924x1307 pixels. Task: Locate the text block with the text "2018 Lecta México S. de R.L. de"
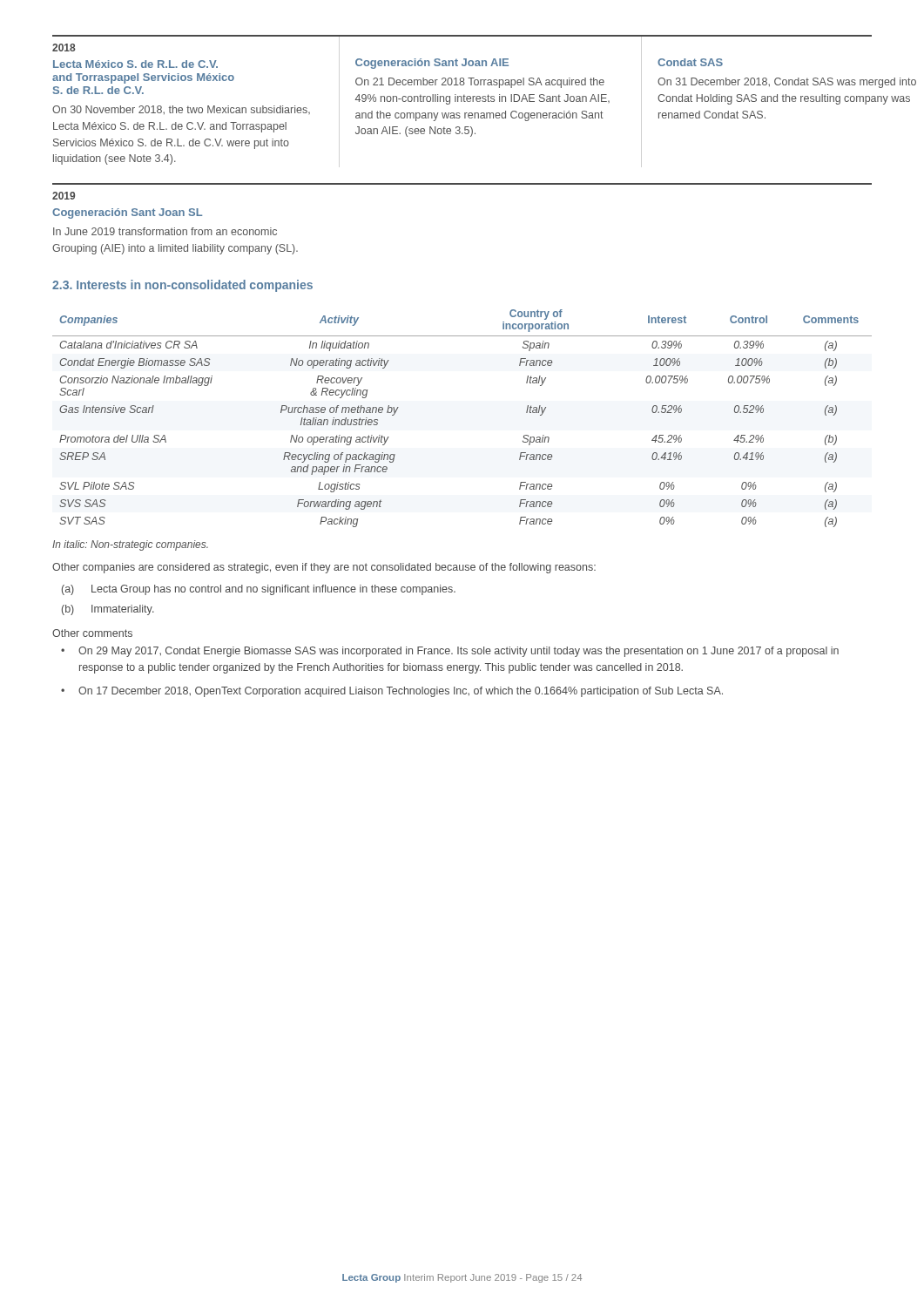462,101
